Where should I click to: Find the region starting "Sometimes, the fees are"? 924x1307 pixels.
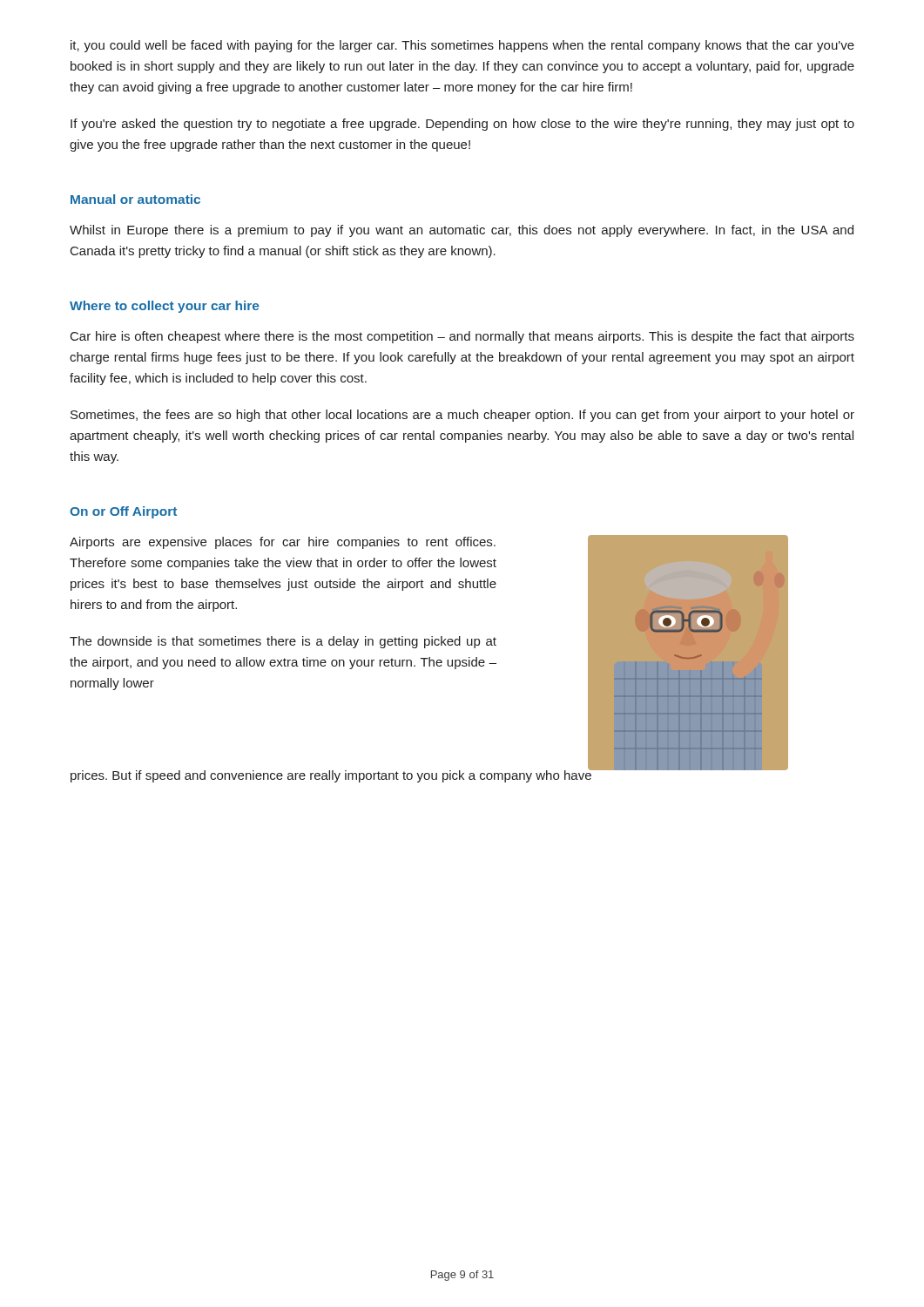click(462, 435)
